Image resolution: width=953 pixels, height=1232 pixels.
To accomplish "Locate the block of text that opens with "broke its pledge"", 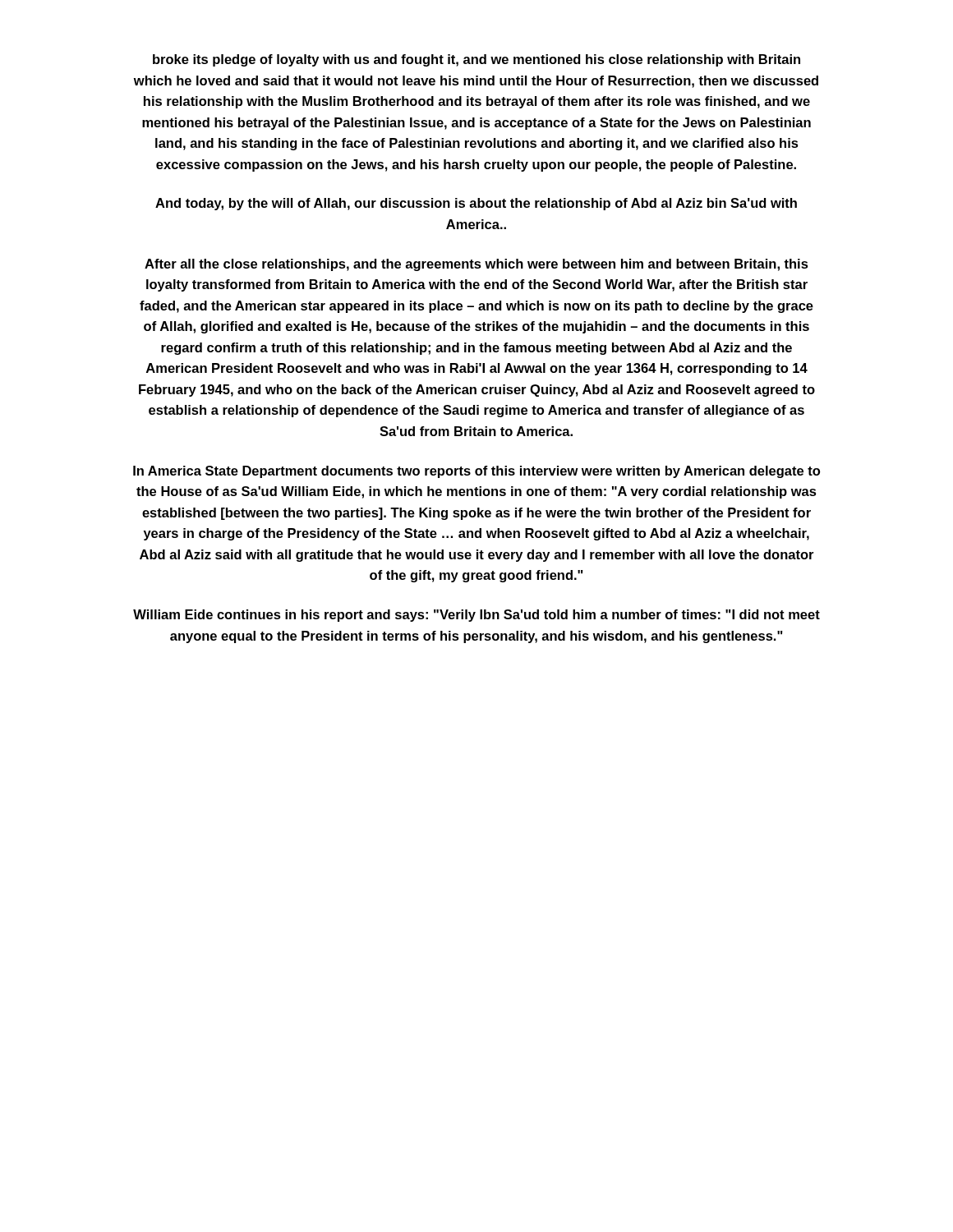I will pyautogui.click(x=476, y=112).
